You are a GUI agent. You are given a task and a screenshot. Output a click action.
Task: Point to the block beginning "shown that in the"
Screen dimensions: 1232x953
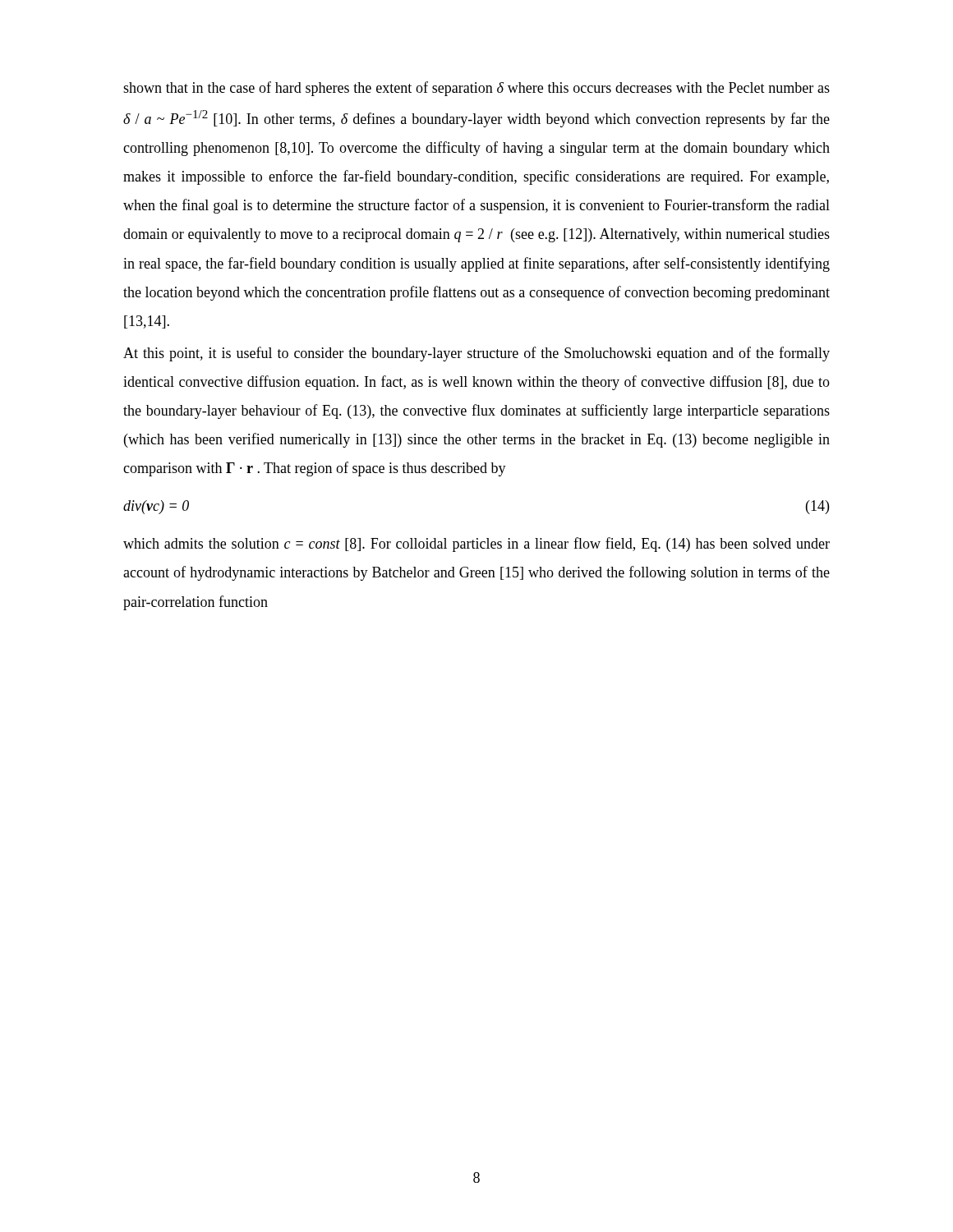click(476, 205)
